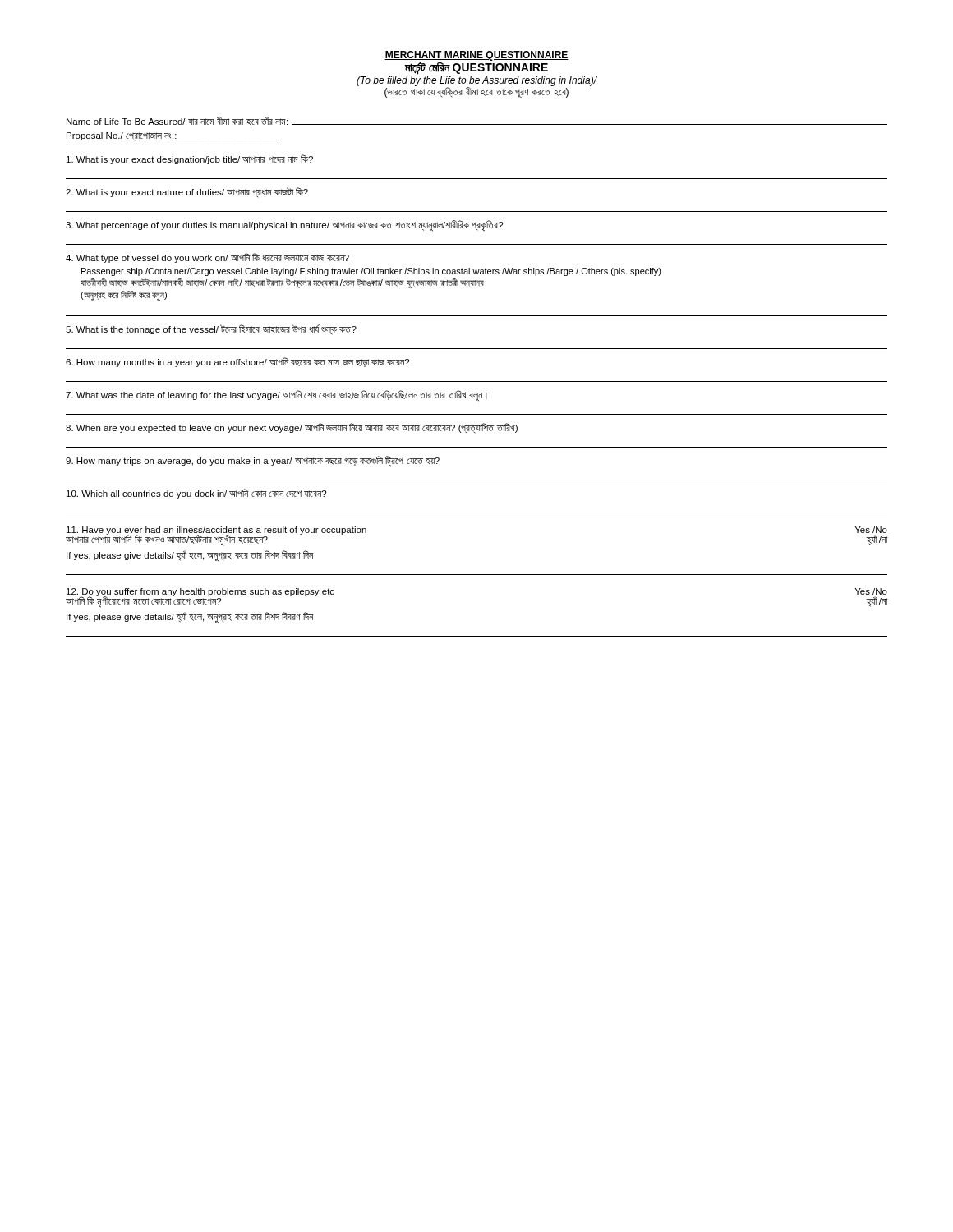Where is the title that starts "MERCHANT MARINE QUESTIONNAIRE মার্চেন্ট মেরিন QUESTIONNAIRE (To"?
This screenshot has width=953, height=1232.
pyautogui.click(x=476, y=73)
